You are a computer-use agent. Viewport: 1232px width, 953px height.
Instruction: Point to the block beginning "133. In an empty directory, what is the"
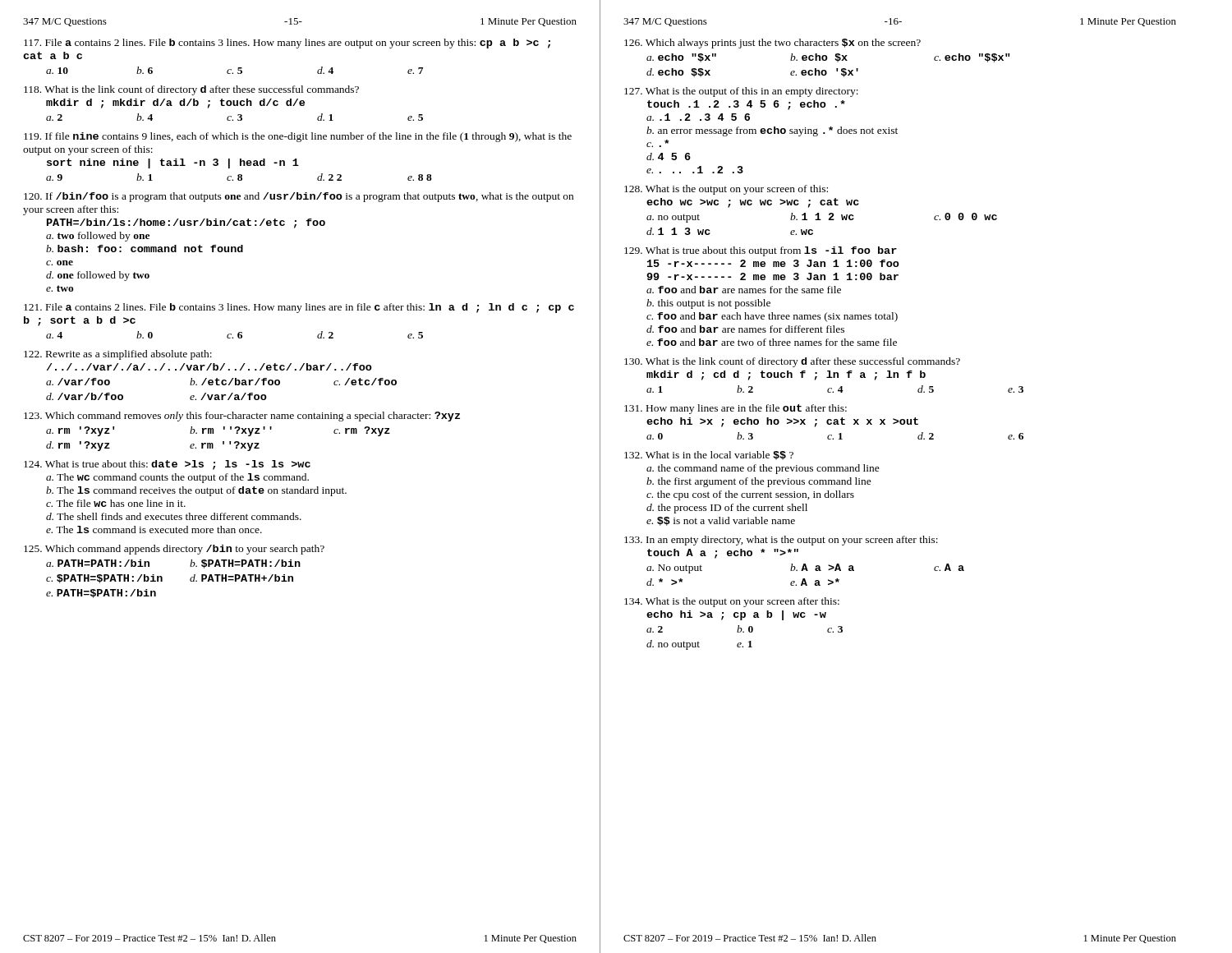[x=781, y=541]
